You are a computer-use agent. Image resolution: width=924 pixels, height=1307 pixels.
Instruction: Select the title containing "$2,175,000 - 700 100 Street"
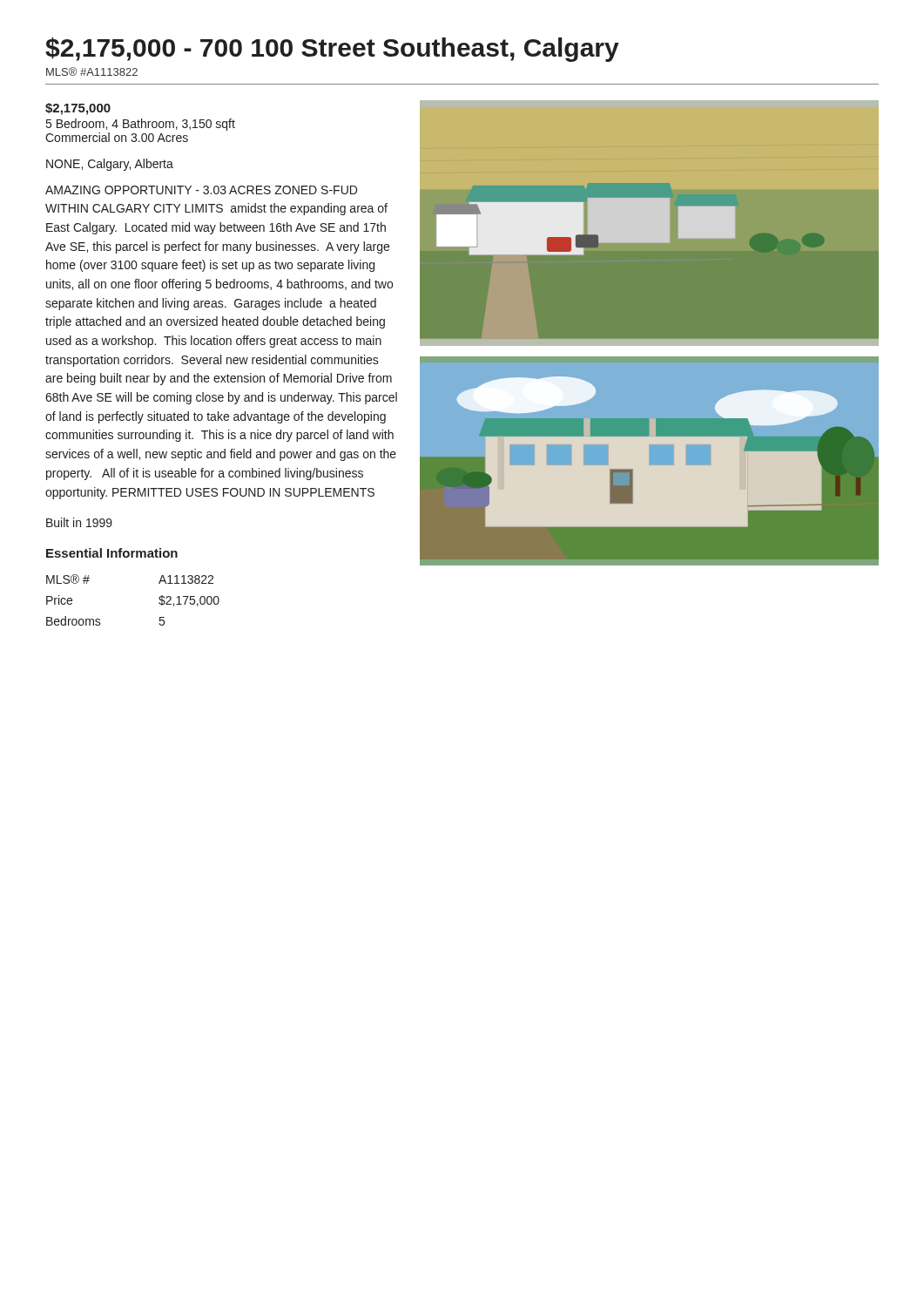(332, 47)
